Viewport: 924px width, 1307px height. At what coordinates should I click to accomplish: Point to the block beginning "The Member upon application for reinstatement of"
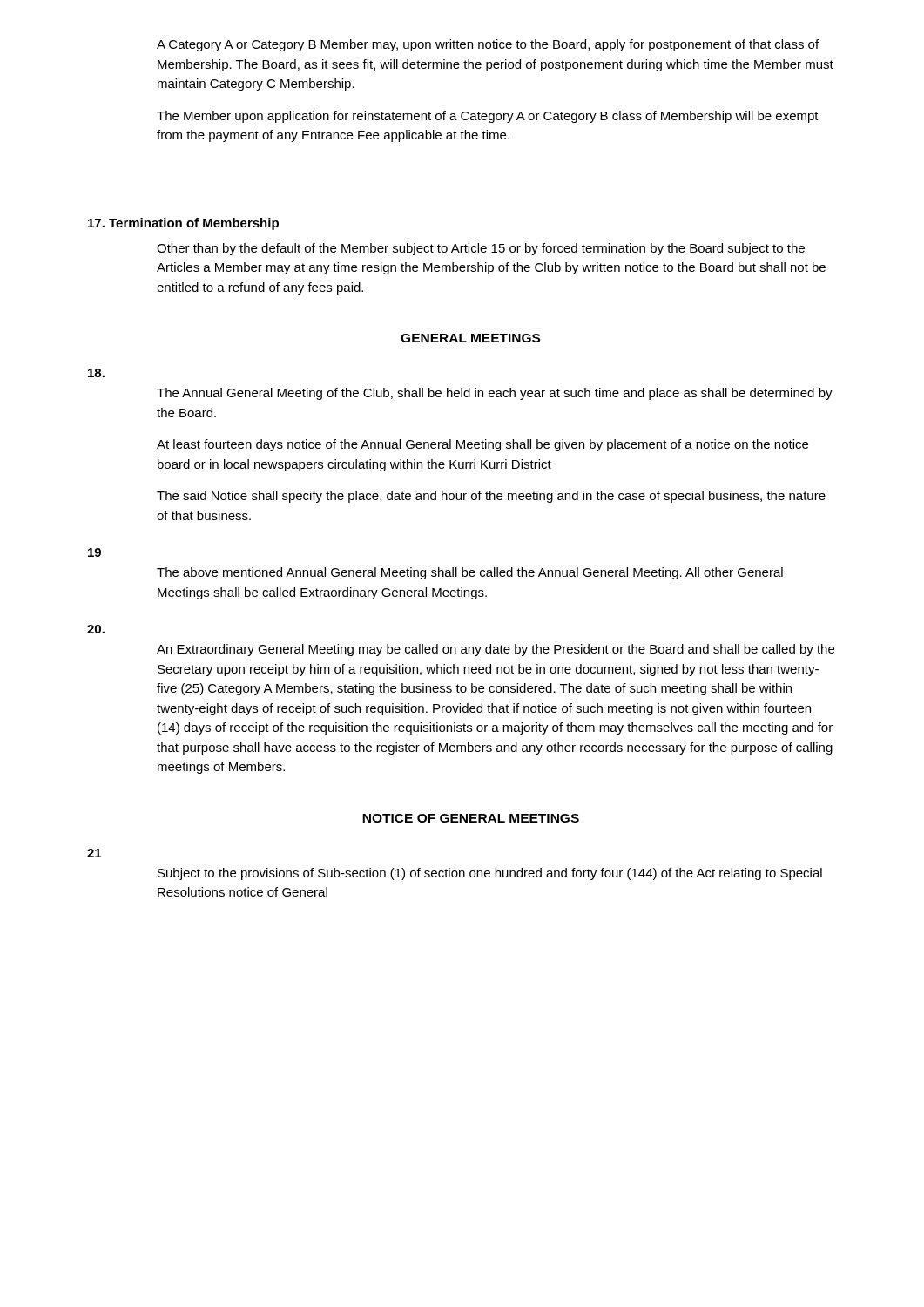coord(497,125)
